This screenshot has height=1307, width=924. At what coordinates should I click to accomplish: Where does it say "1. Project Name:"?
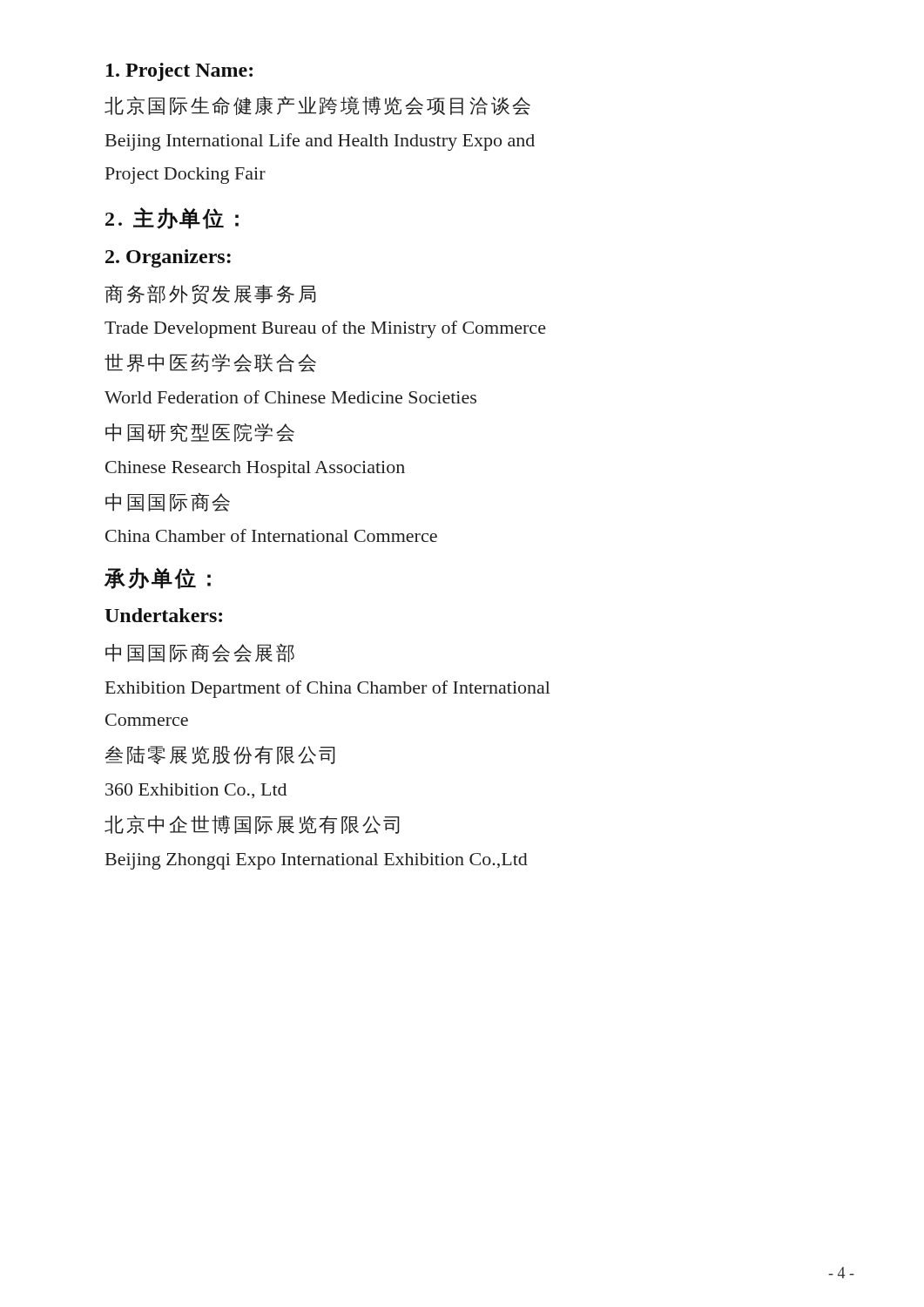[x=179, y=70]
